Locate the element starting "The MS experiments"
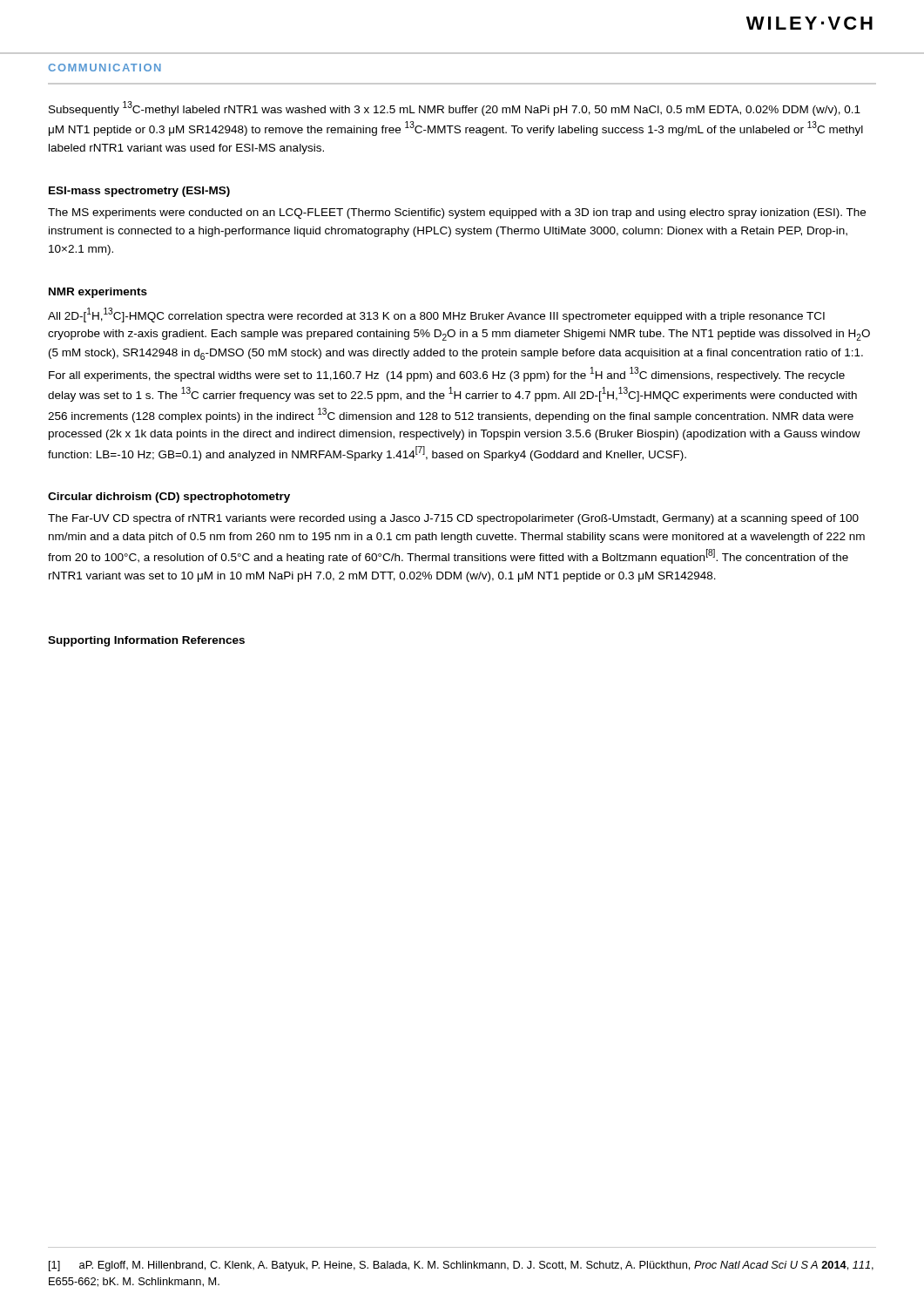This screenshot has width=924, height=1307. click(457, 230)
